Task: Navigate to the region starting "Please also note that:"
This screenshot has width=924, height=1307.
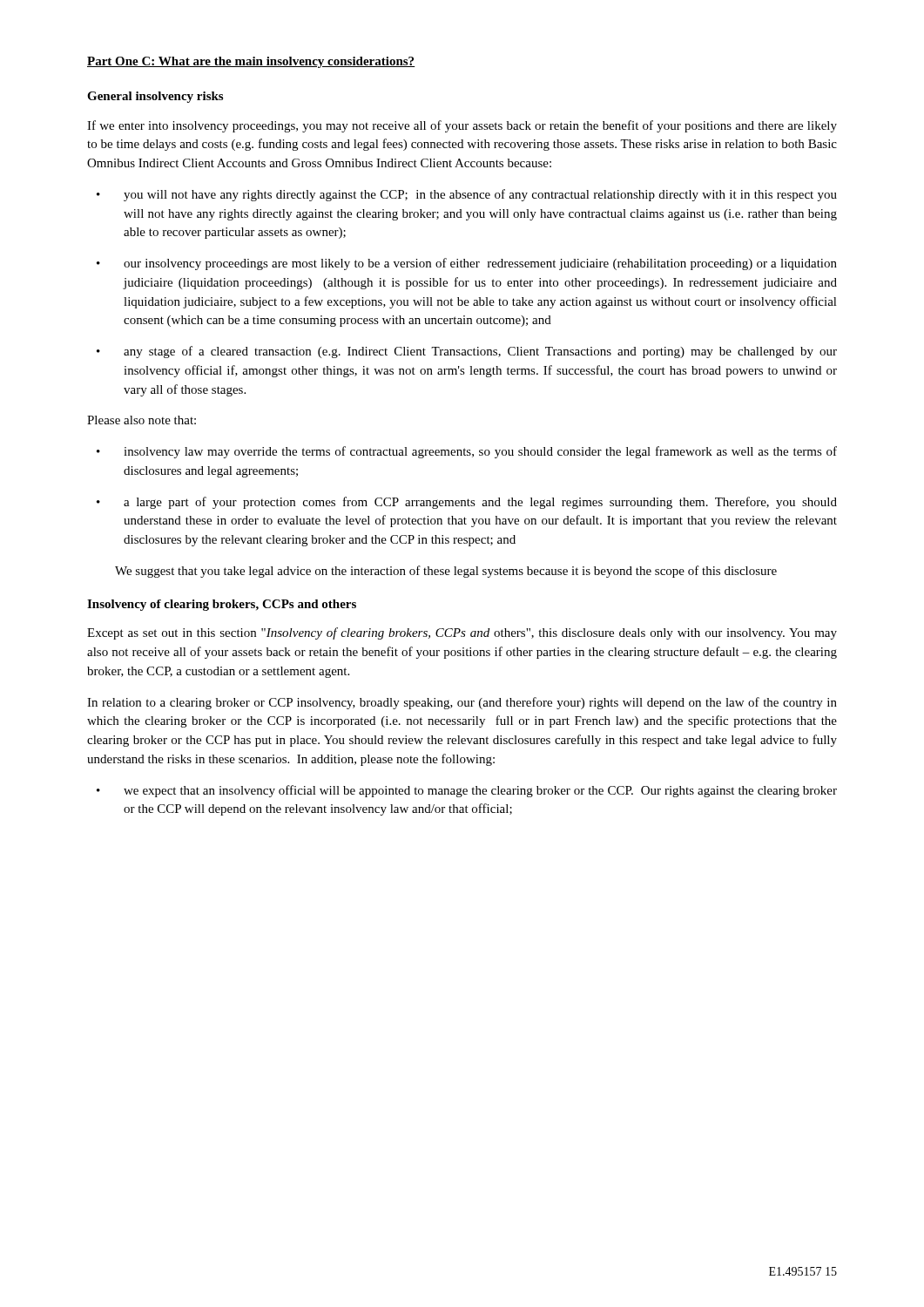Action: click(x=142, y=420)
